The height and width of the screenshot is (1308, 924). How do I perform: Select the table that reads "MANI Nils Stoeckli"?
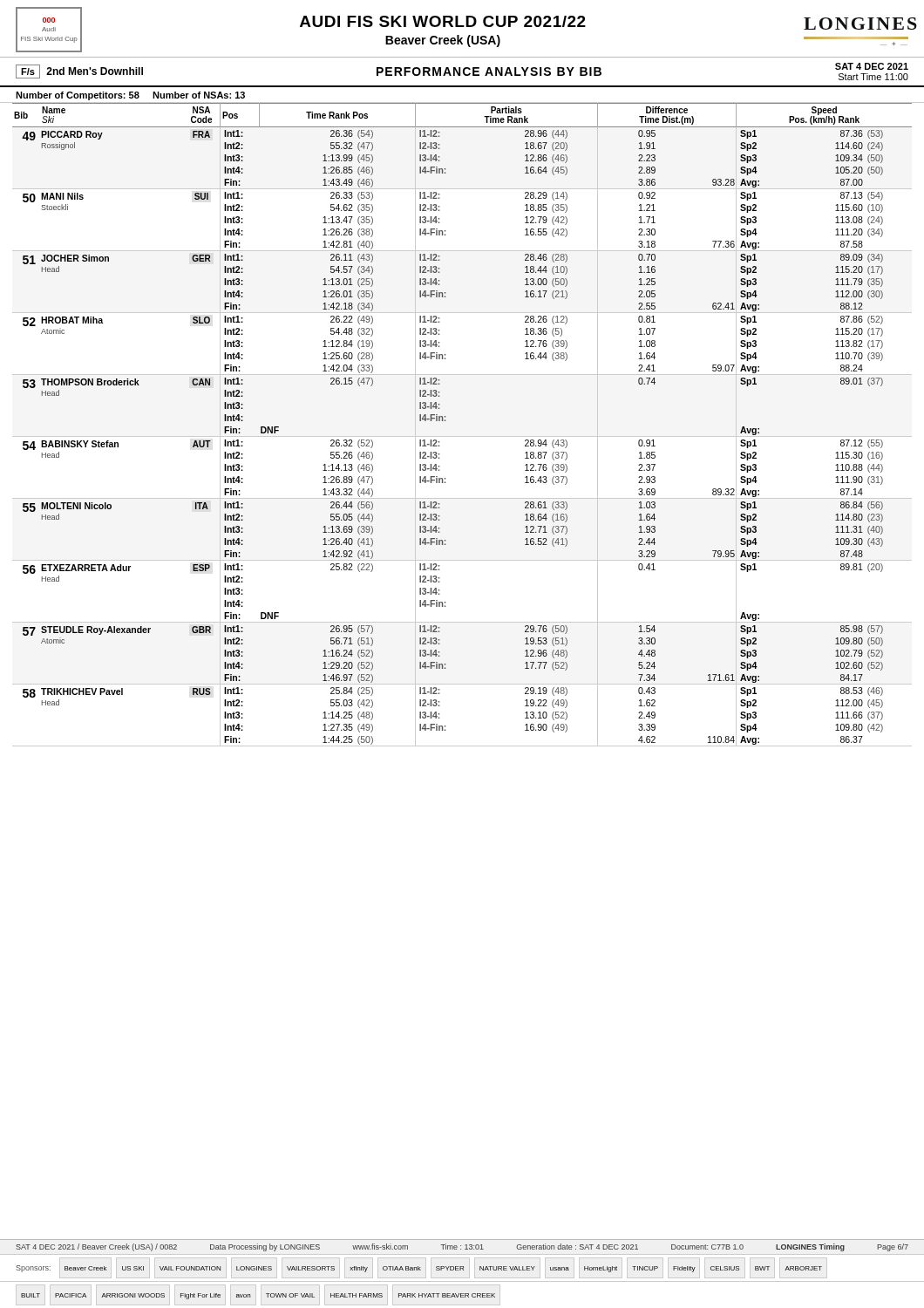click(462, 425)
